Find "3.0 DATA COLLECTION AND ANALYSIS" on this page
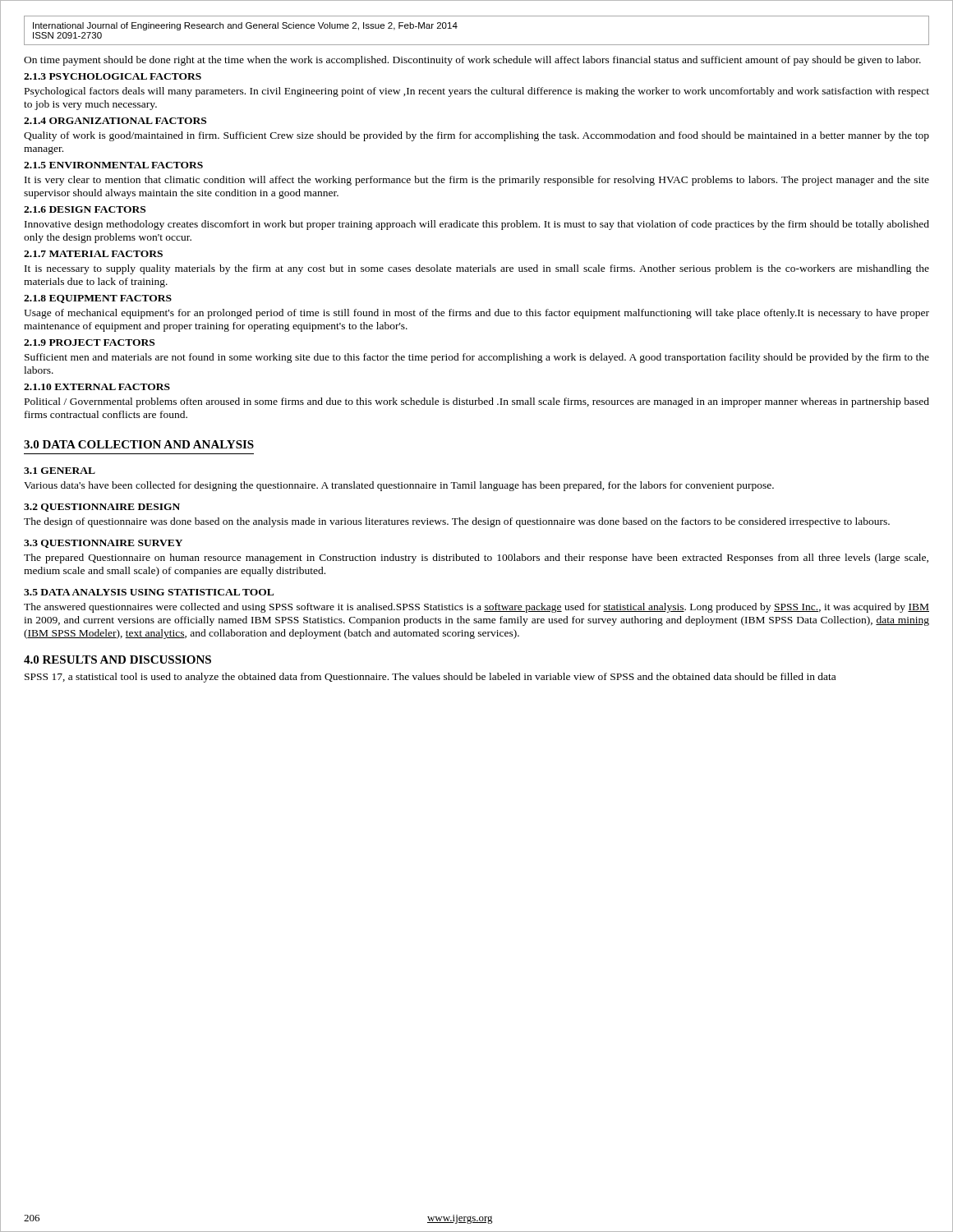The image size is (953, 1232). (139, 444)
